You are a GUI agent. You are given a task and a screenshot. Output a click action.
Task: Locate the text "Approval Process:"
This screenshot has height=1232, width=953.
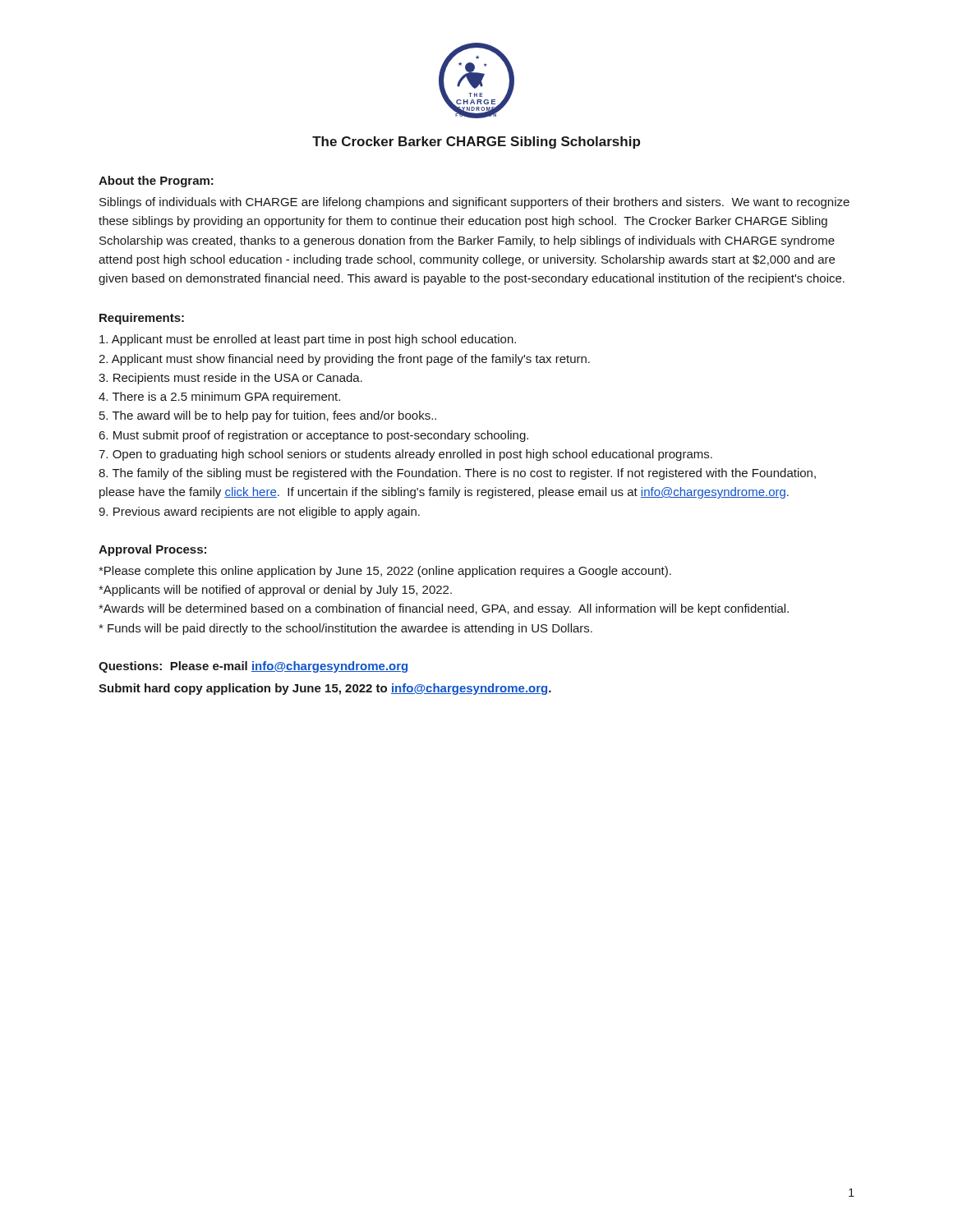pyautogui.click(x=153, y=549)
